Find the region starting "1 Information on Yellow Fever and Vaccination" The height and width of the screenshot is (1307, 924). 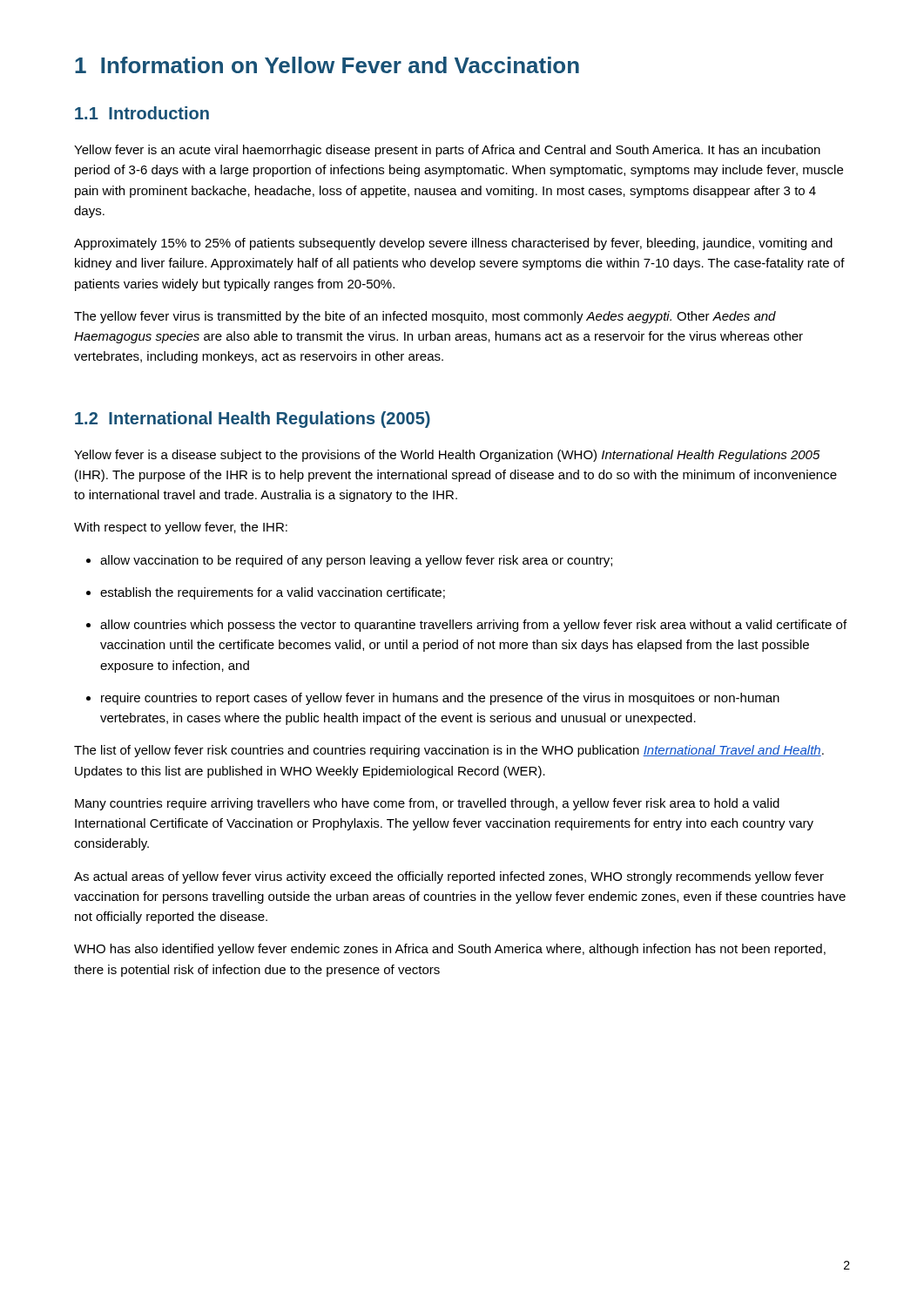tap(462, 66)
